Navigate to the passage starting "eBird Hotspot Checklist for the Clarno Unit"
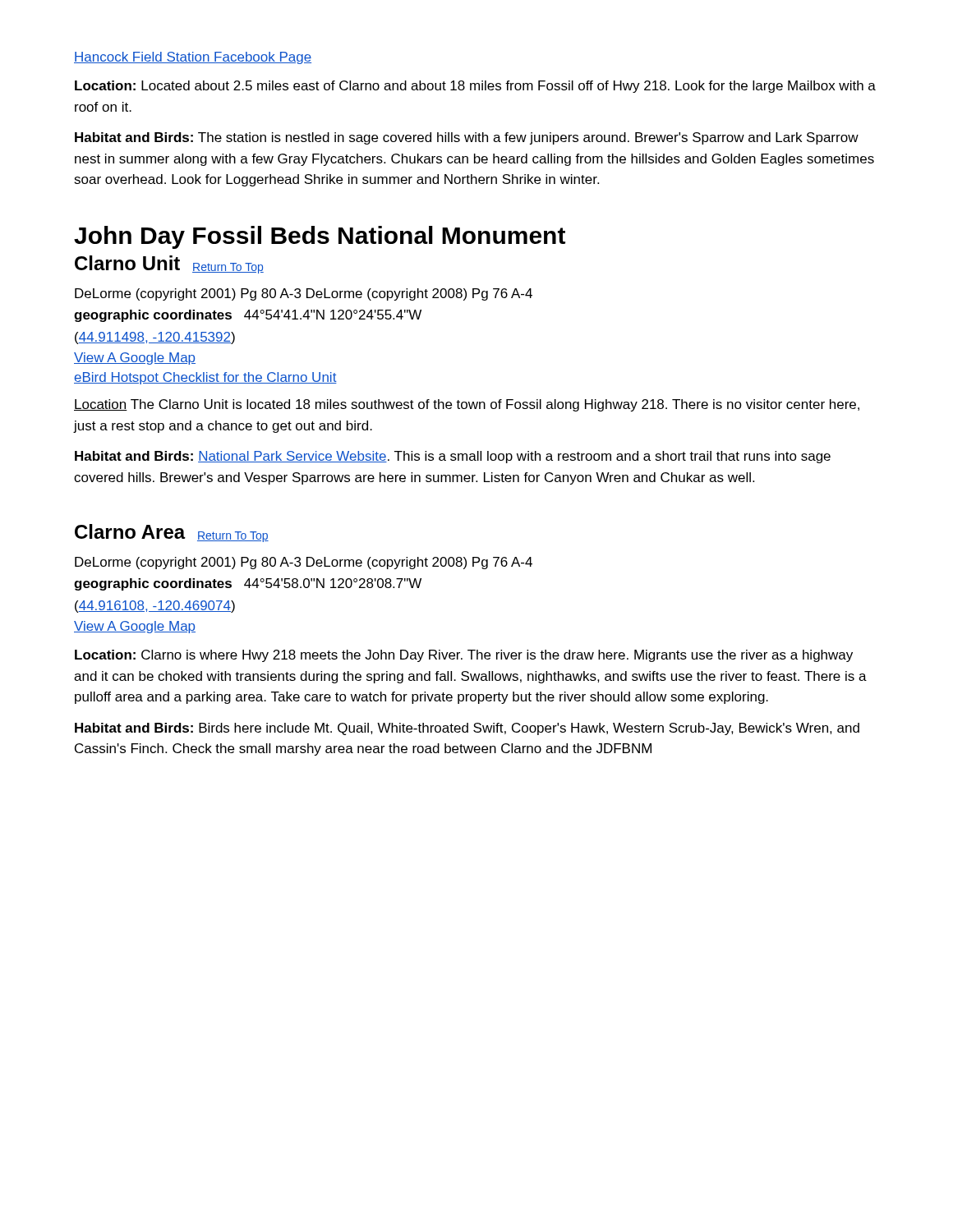This screenshot has height=1232, width=953. click(205, 377)
